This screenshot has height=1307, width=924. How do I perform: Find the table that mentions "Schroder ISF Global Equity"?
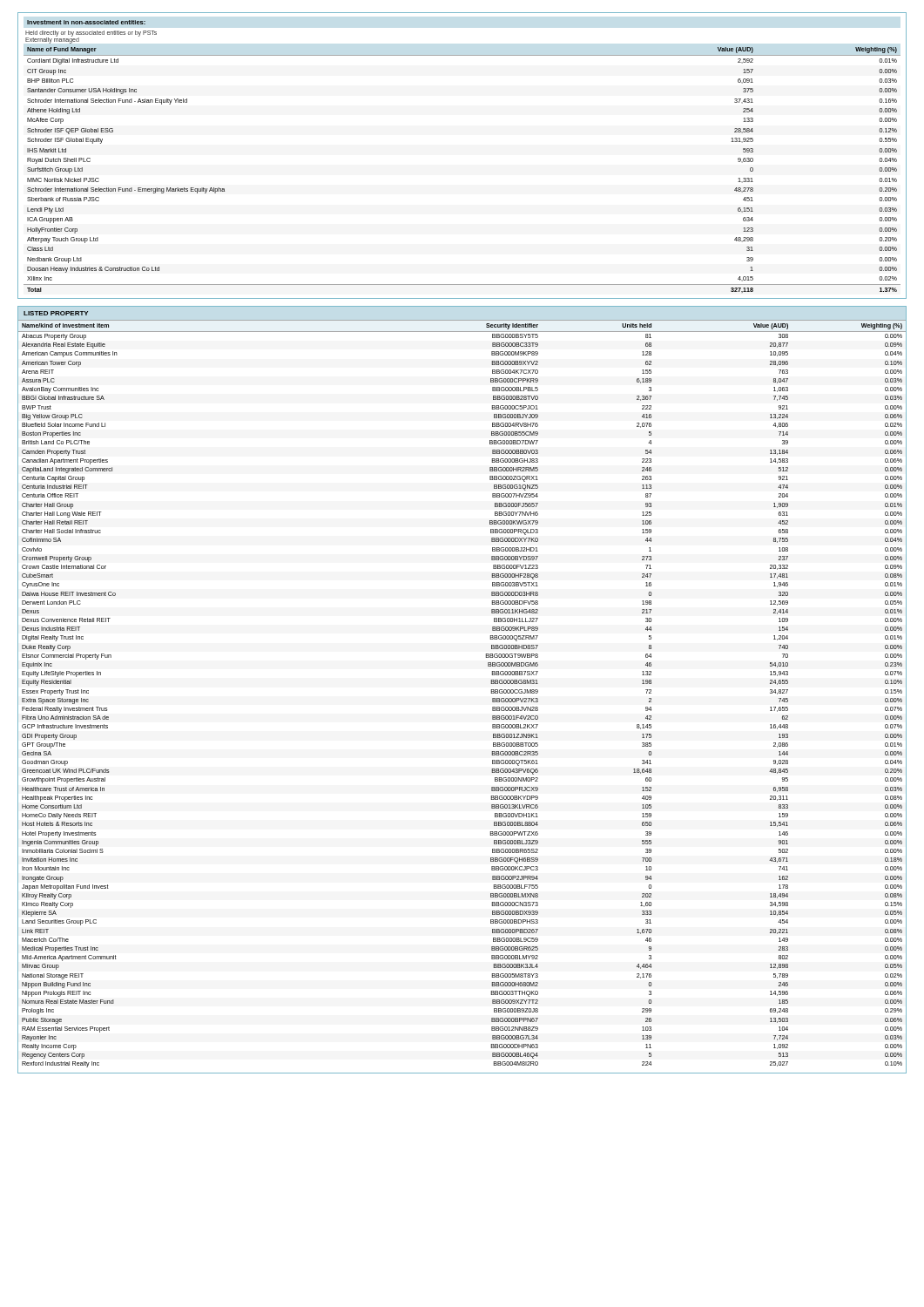click(x=462, y=156)
